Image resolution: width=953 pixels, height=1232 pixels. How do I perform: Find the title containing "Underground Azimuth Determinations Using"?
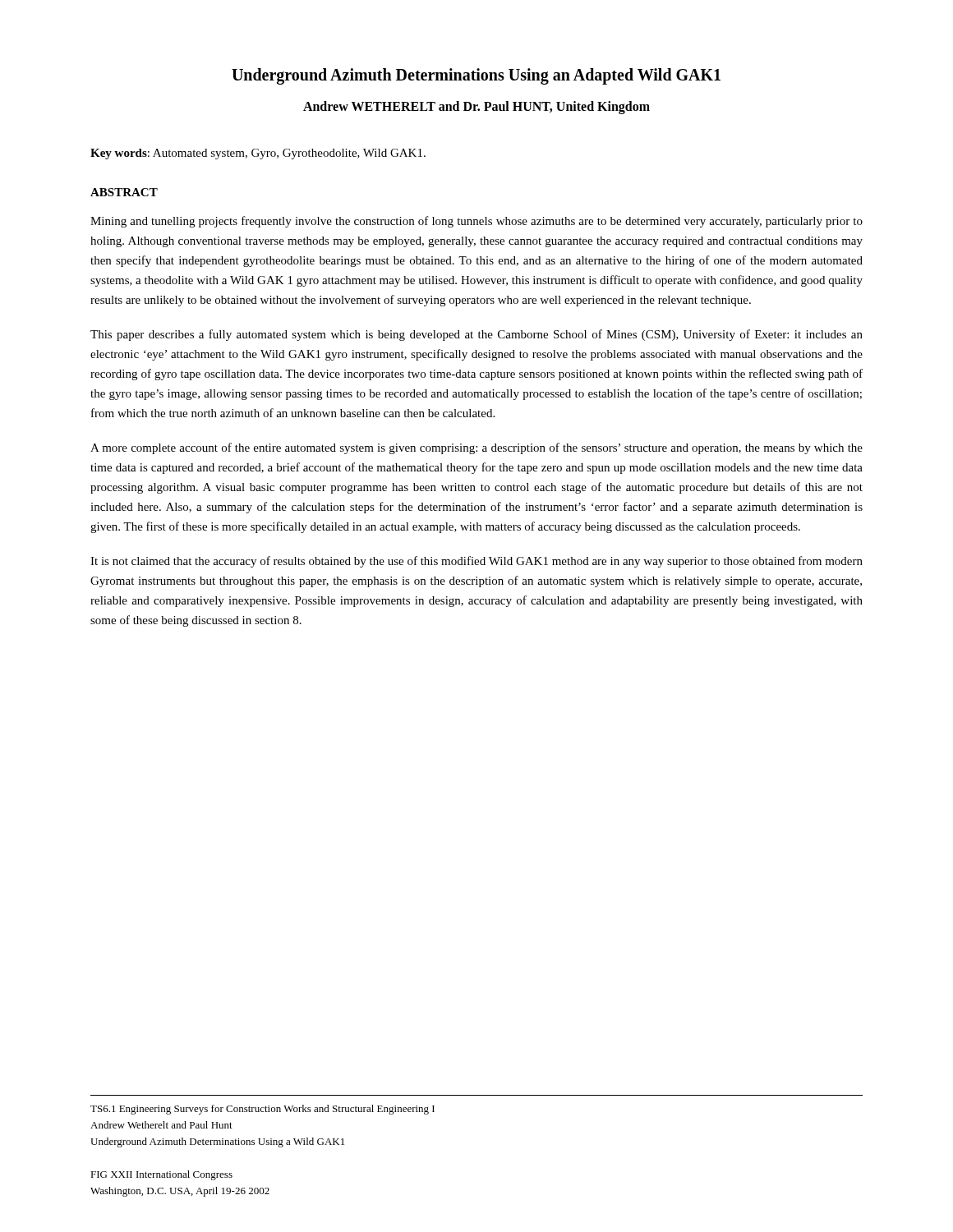pos(476,75)
